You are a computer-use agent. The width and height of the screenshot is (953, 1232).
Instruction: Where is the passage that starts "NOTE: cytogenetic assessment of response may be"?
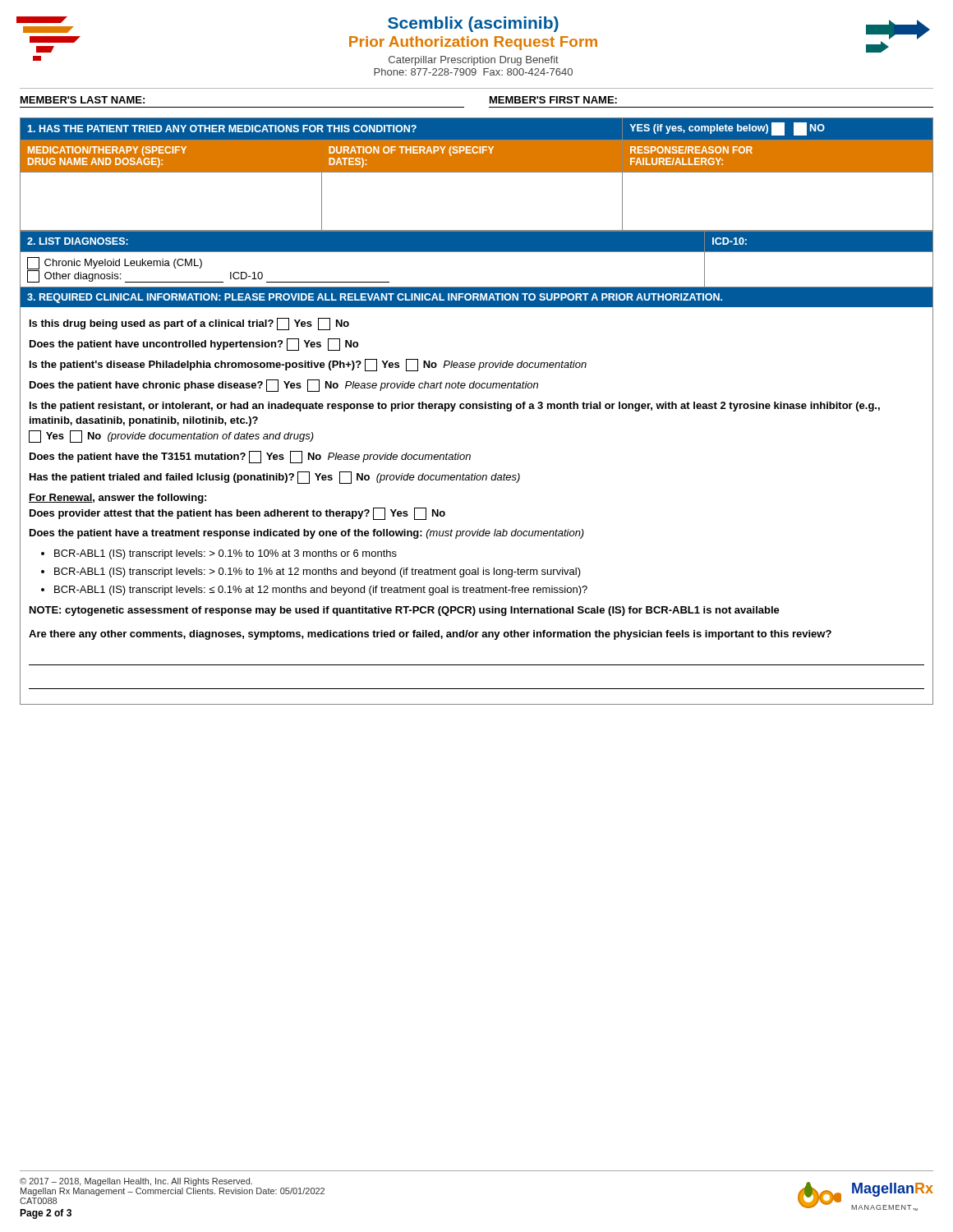click(404, 610)
